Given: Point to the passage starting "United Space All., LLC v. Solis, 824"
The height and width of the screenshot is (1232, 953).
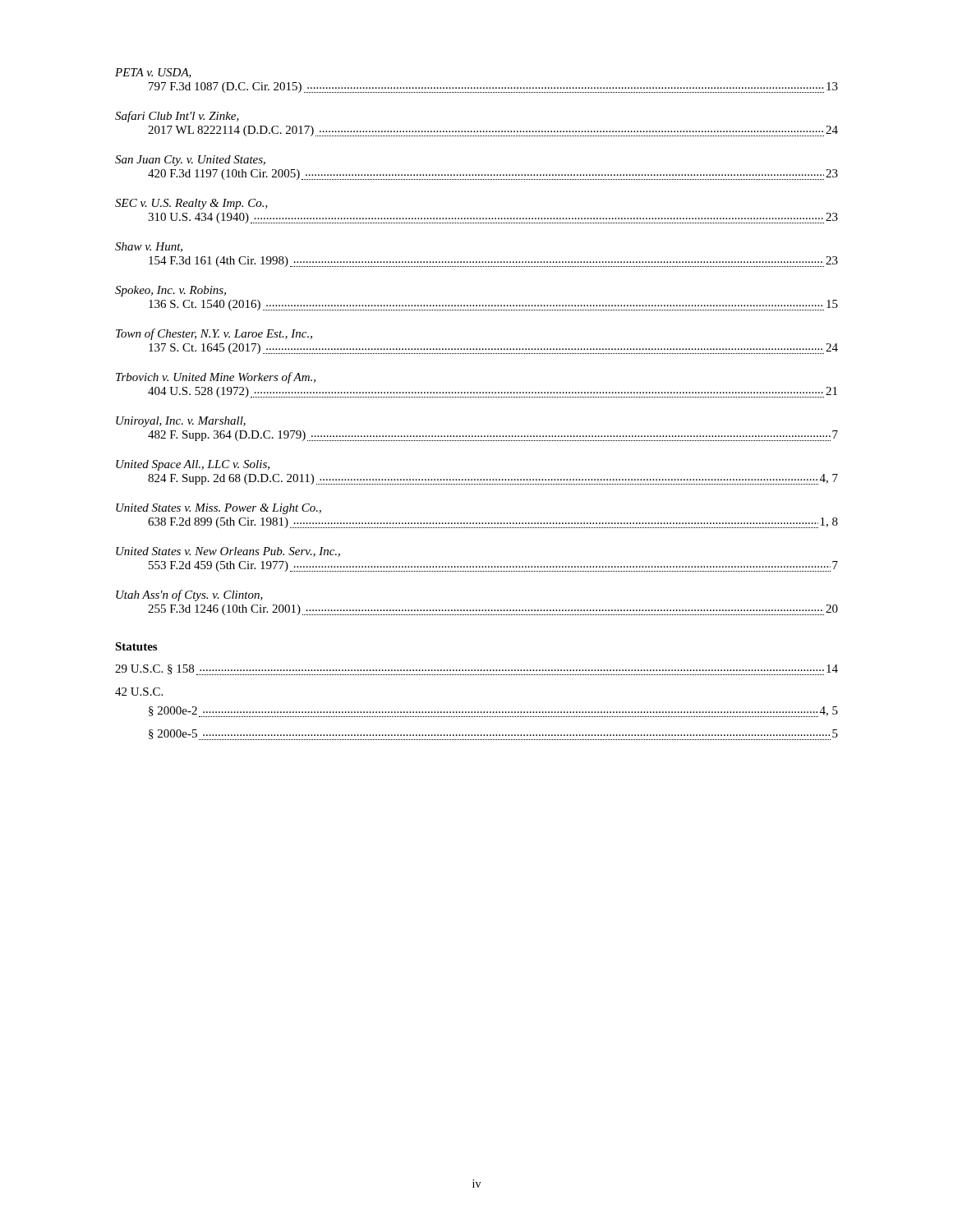Looking at the screenshot, I should tap(476, 472).
